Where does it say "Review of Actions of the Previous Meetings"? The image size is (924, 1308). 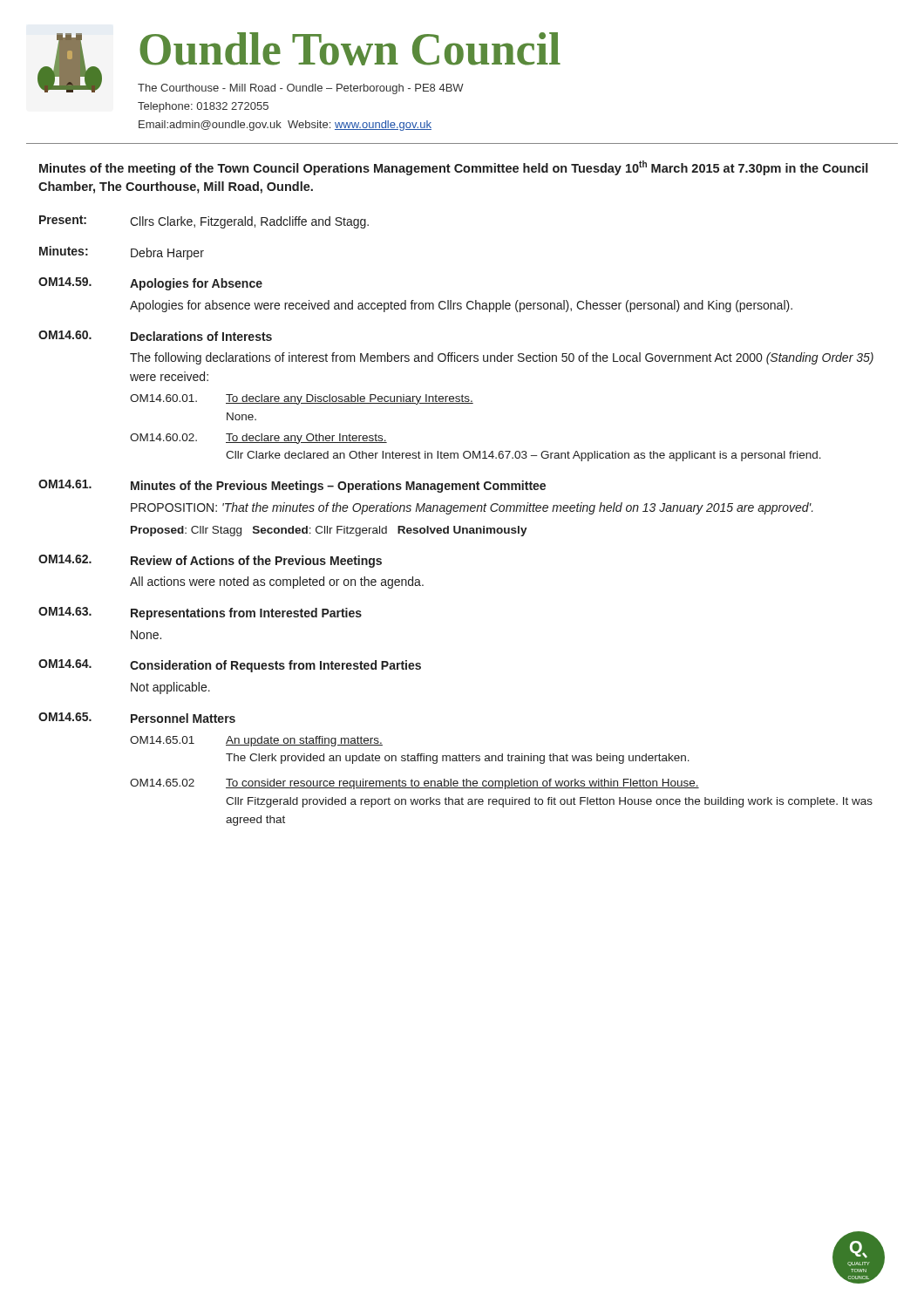pos(256,560)
